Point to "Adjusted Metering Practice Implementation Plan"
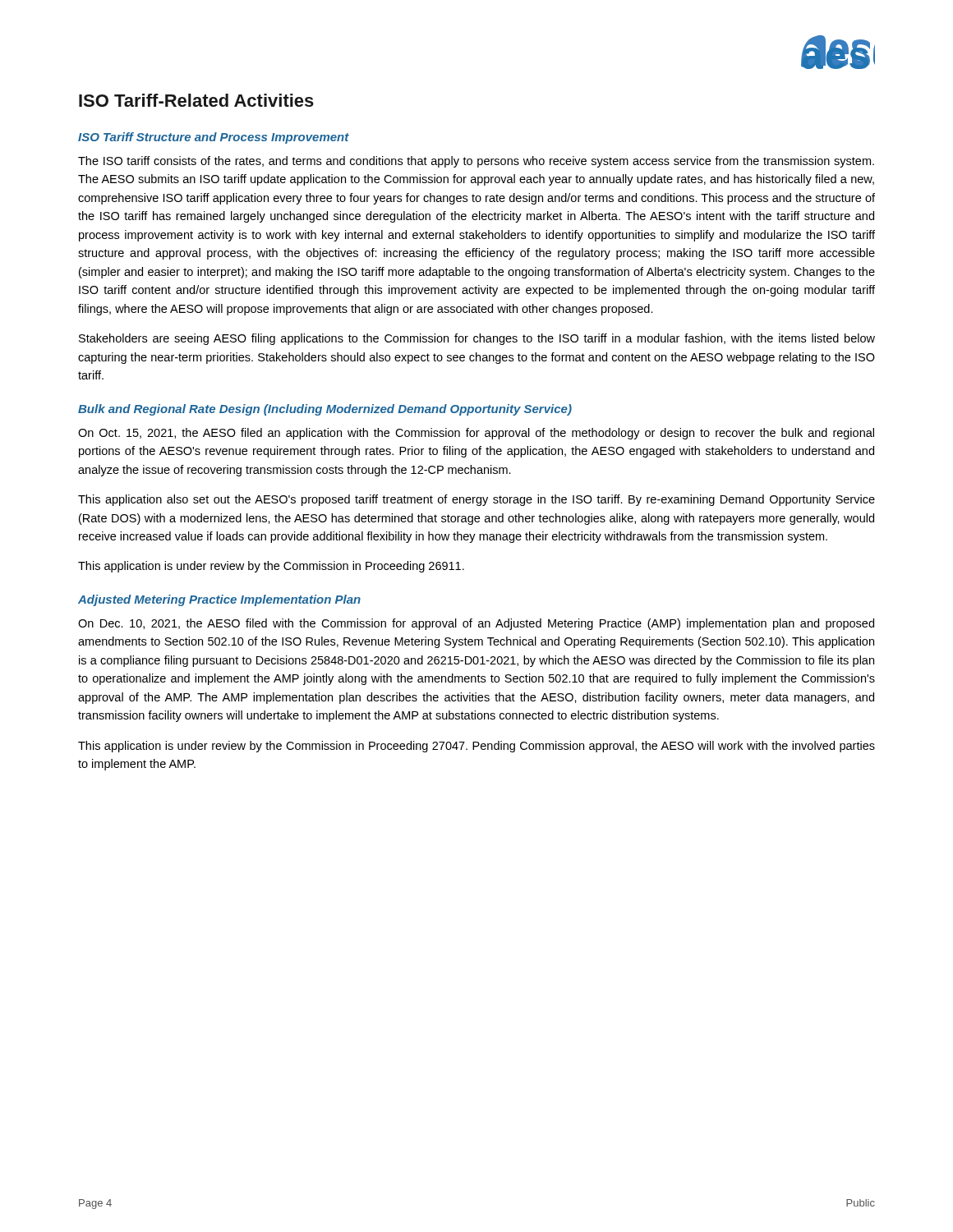The height and width of the screenshot is (1232, 953). point(219,599)
